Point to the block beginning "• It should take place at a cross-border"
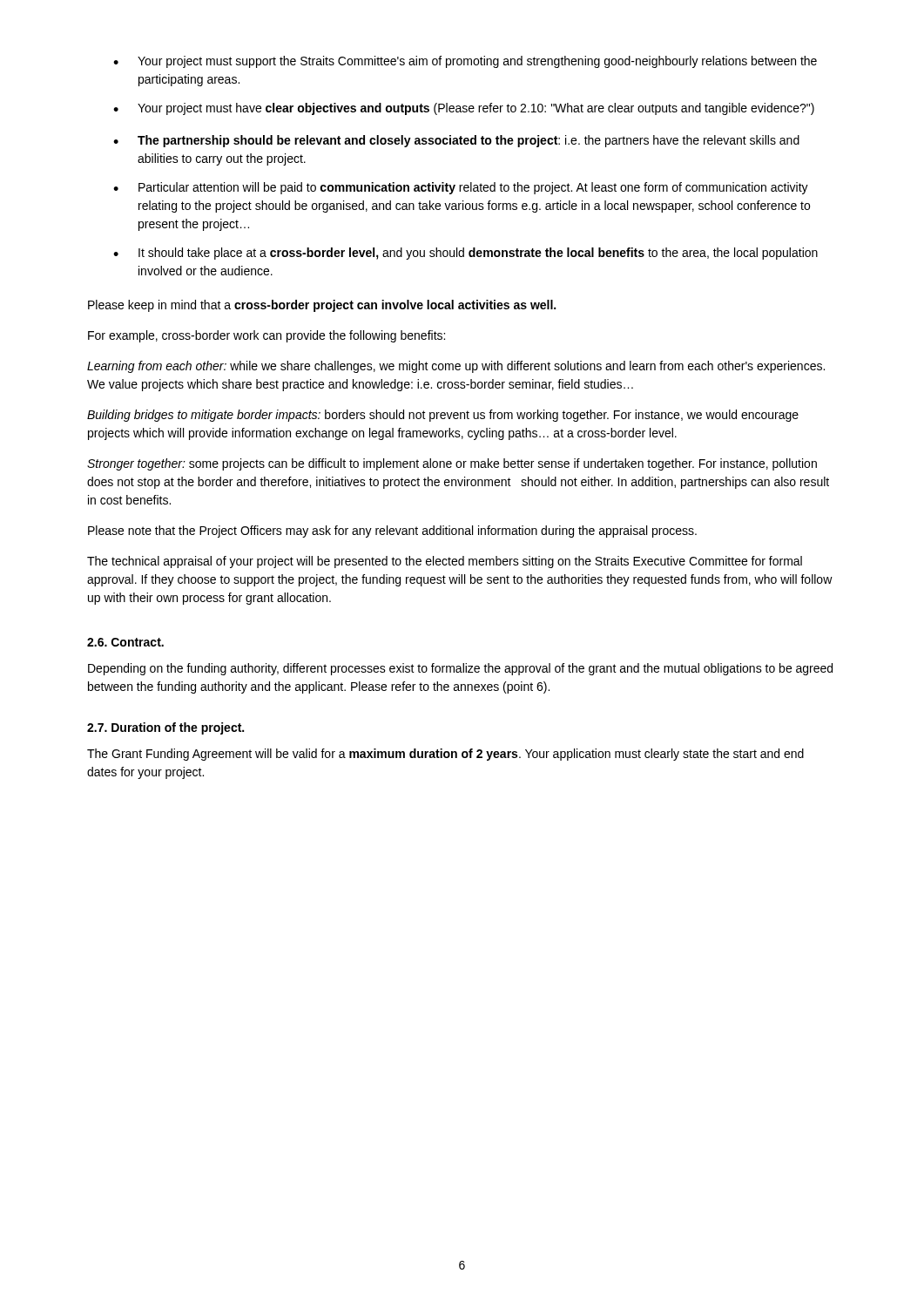The height and width of the screenshot is (1307, 924). click(x=475, y=262)
